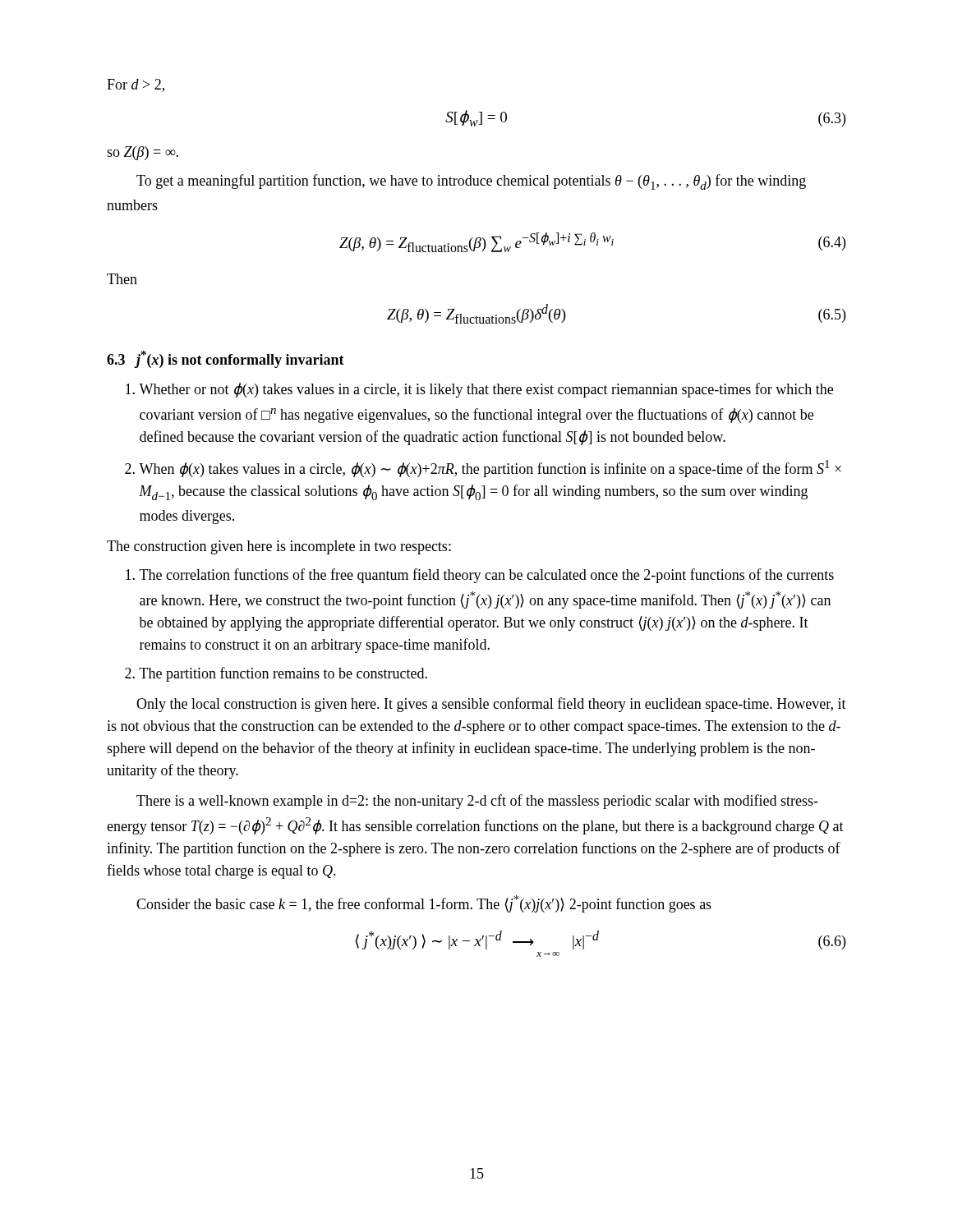The image size is (953, 1232).
Task: Locate the text that says "For d > 2,"
Action: pyautogui.click(x=136, y=85)
